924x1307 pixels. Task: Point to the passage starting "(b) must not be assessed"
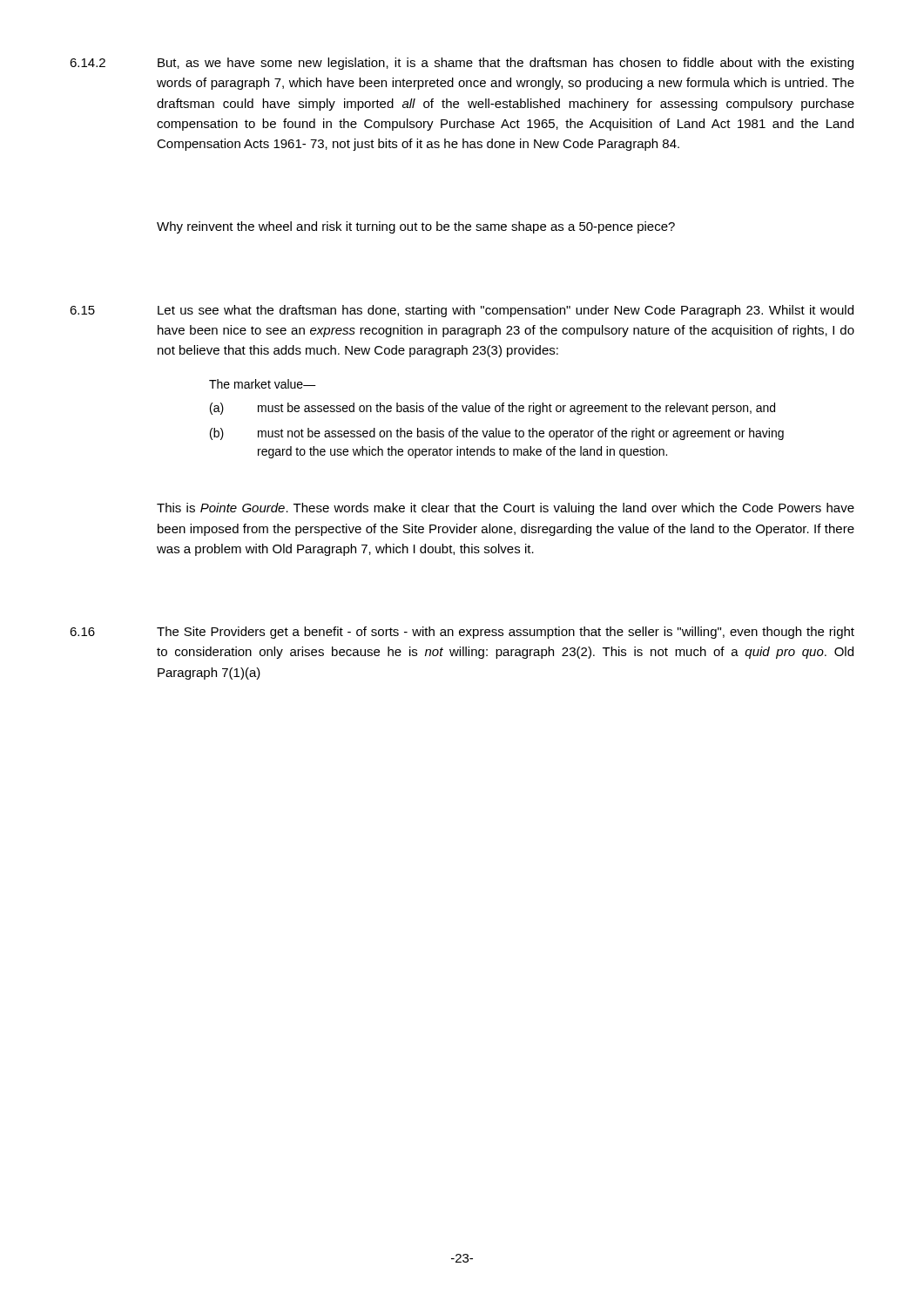coord(506,443)
